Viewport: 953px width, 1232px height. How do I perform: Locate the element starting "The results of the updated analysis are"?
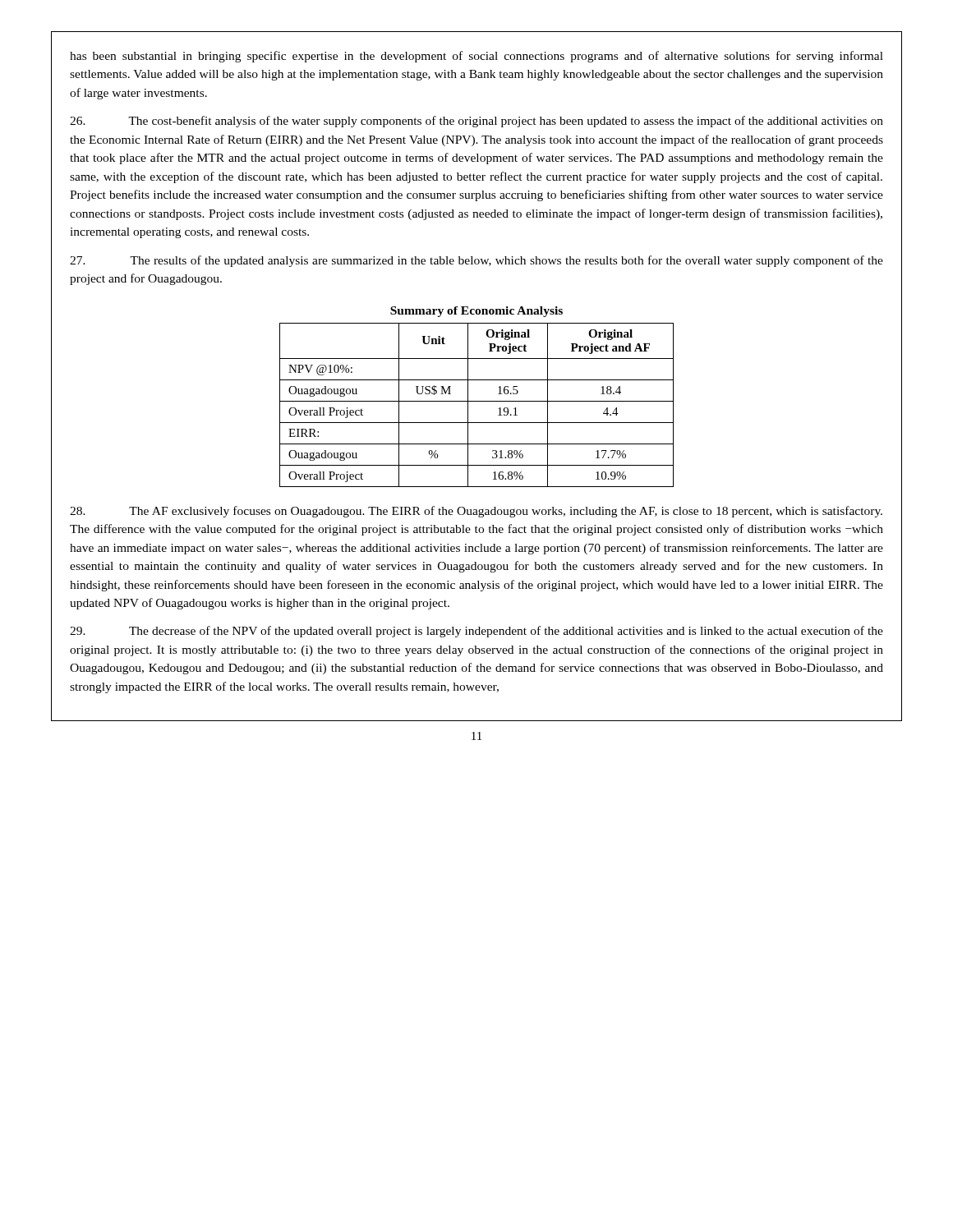(476, 268)
